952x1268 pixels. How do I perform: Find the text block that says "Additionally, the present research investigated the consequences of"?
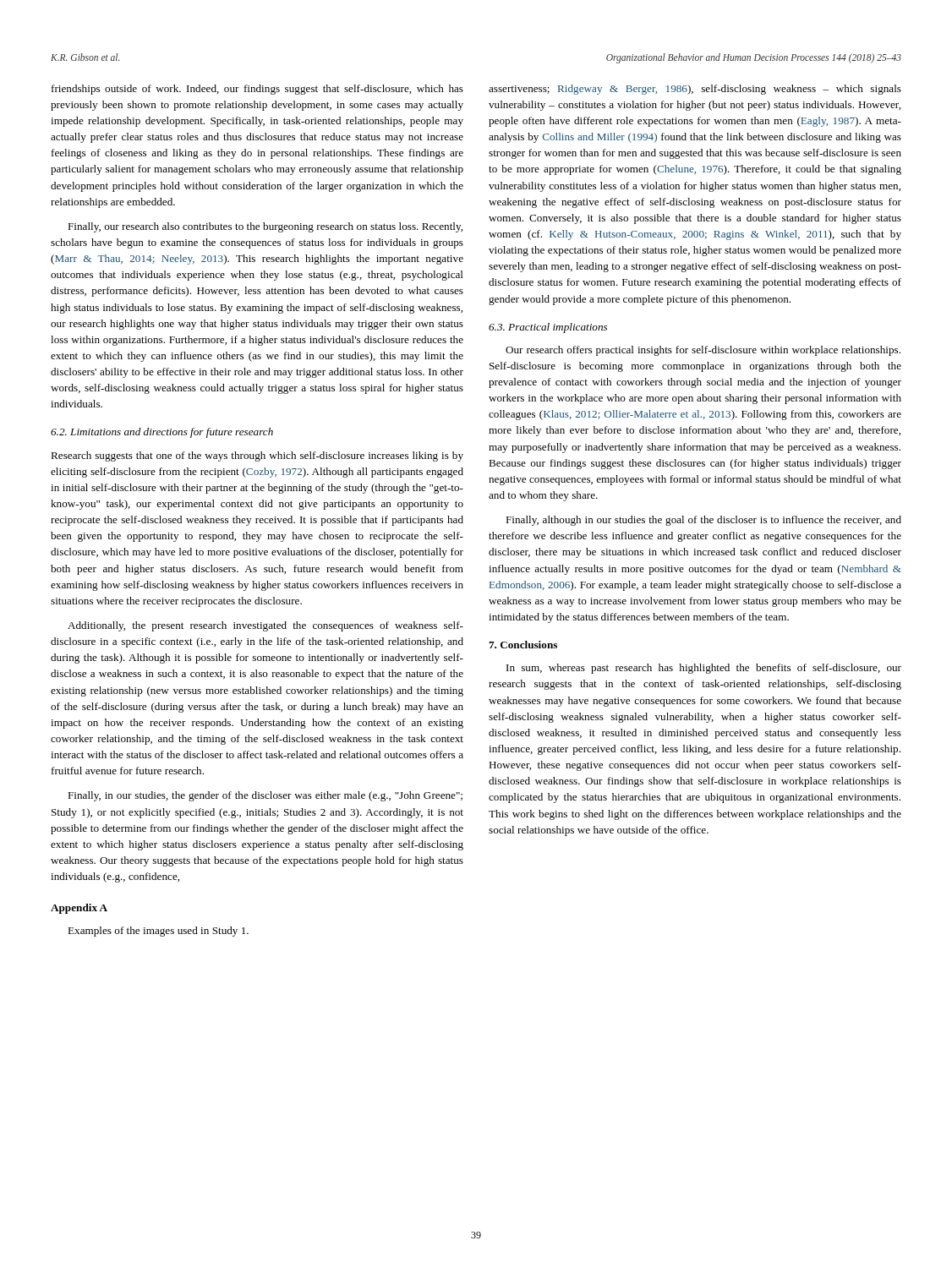tap(257, 698)
